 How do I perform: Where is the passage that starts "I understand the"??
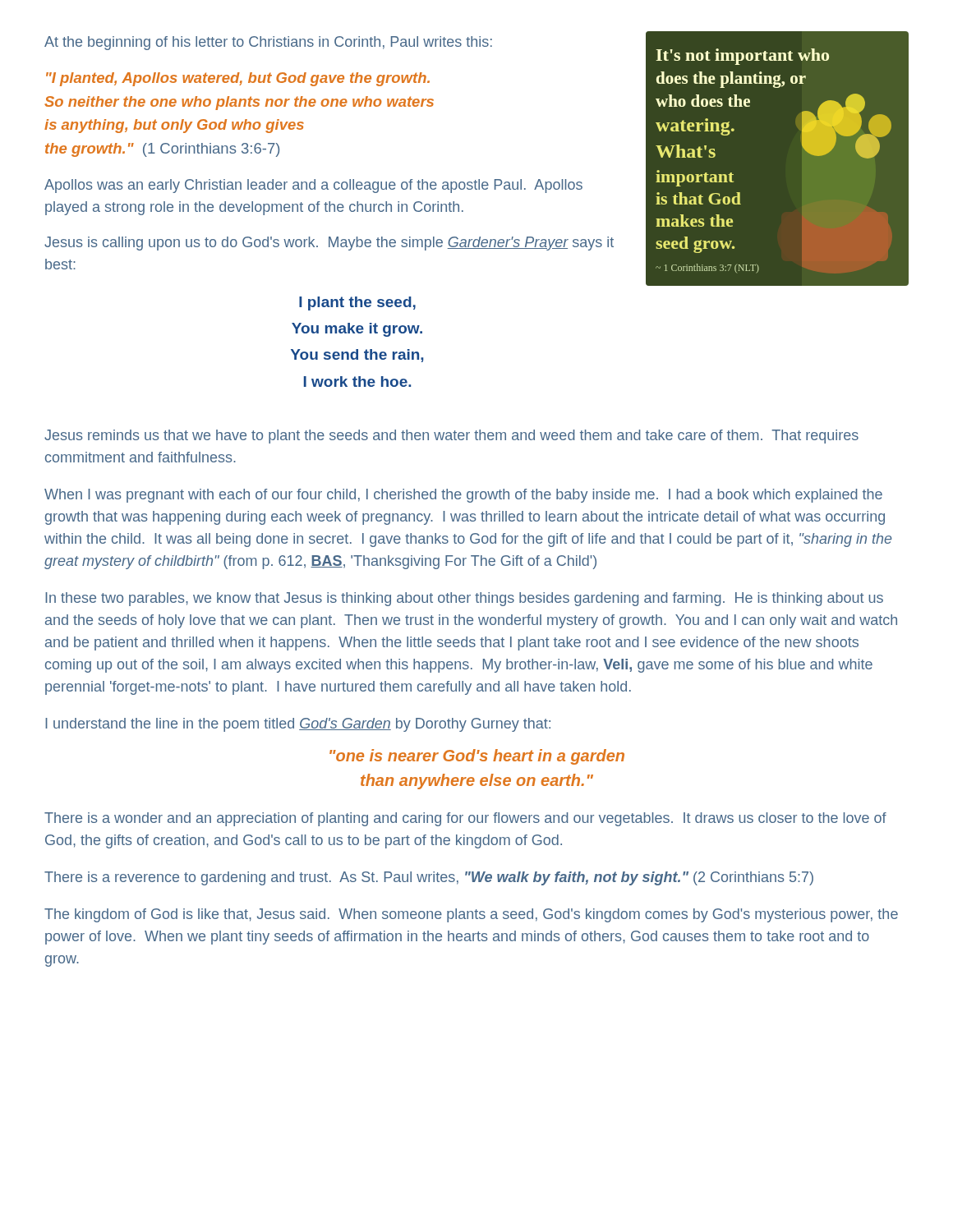[298, 723]
